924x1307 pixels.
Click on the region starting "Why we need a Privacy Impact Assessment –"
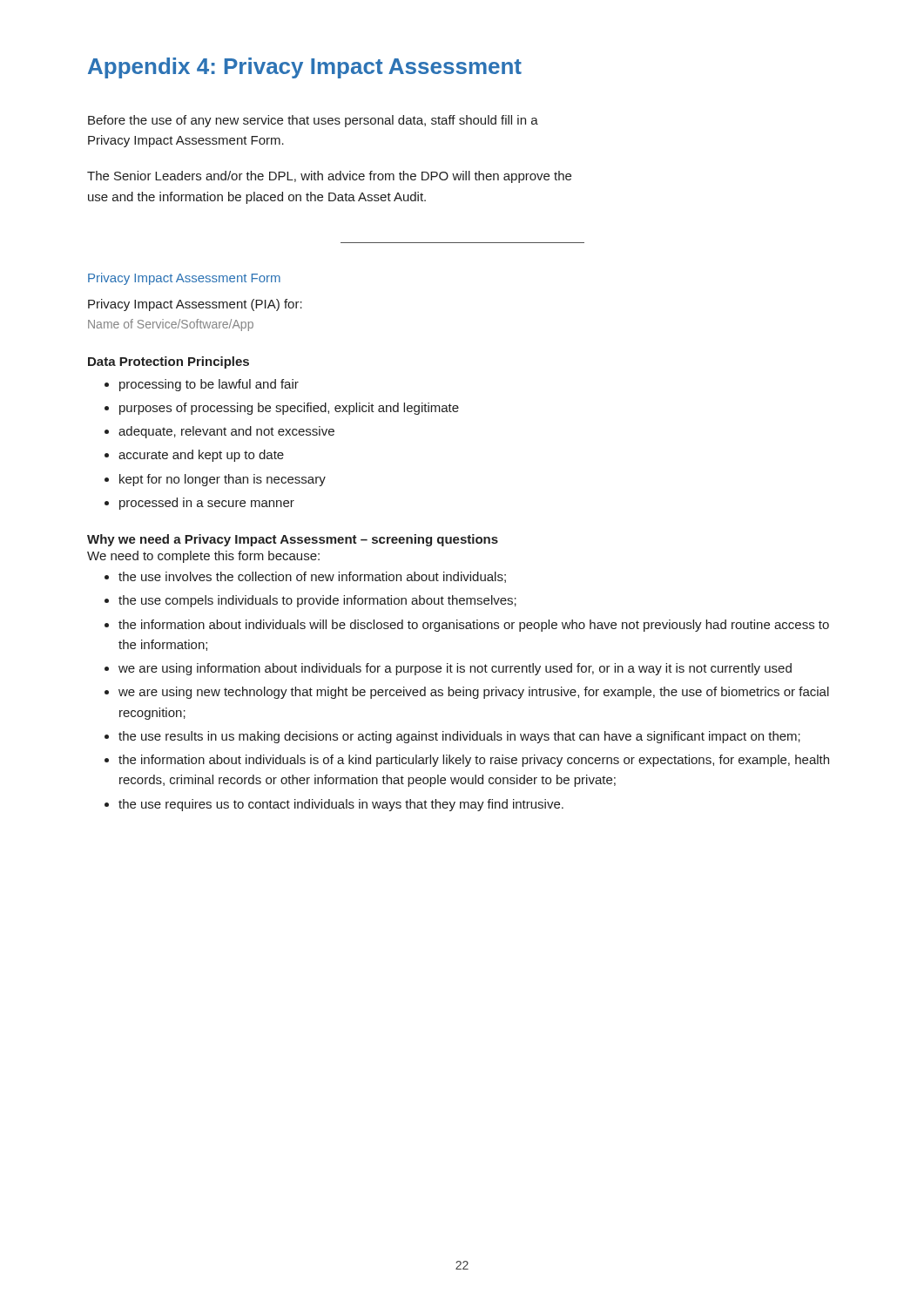coord(293,539)
